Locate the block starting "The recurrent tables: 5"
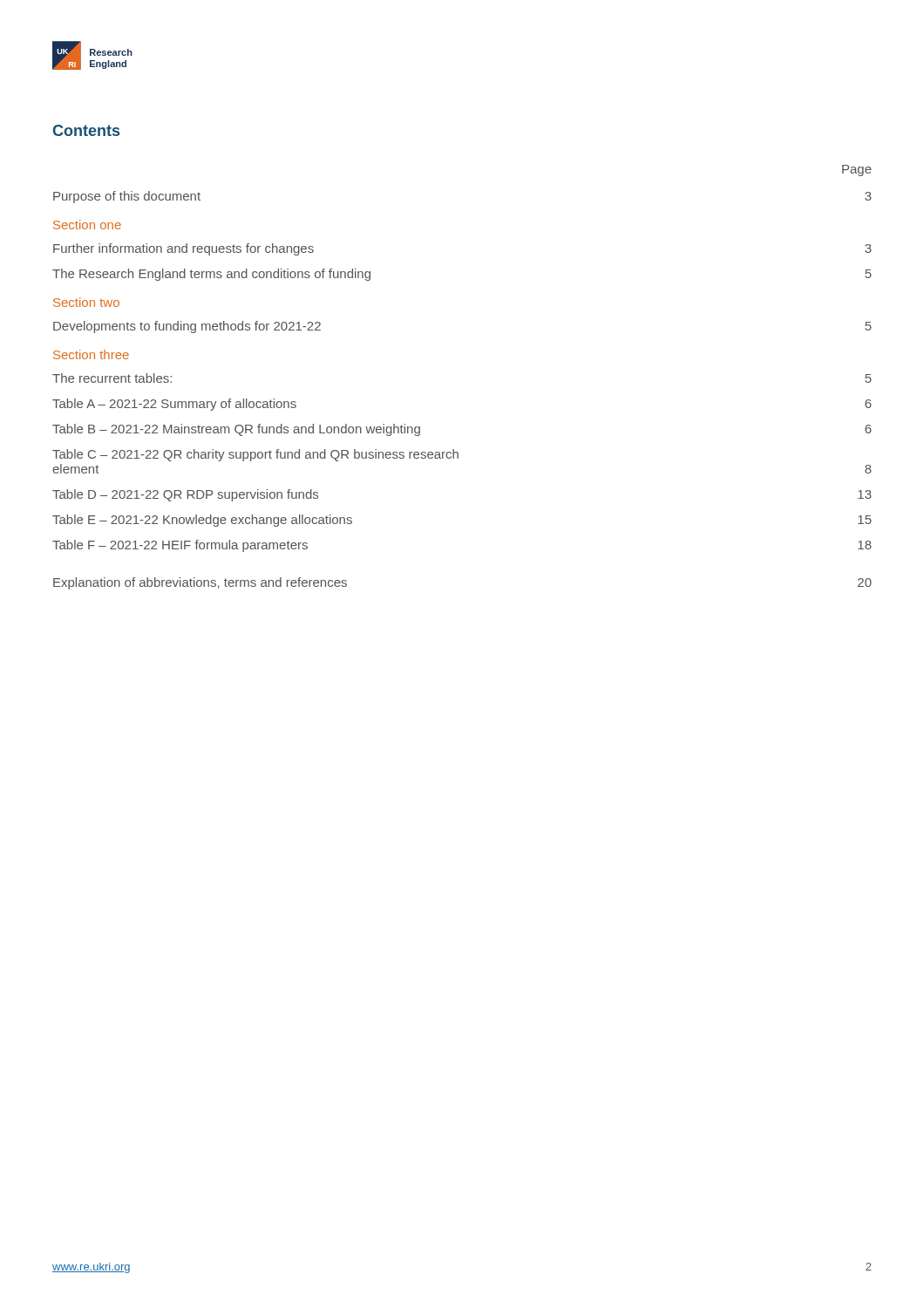The width and height of the screenshot is (924, 1308). point(110,378)
